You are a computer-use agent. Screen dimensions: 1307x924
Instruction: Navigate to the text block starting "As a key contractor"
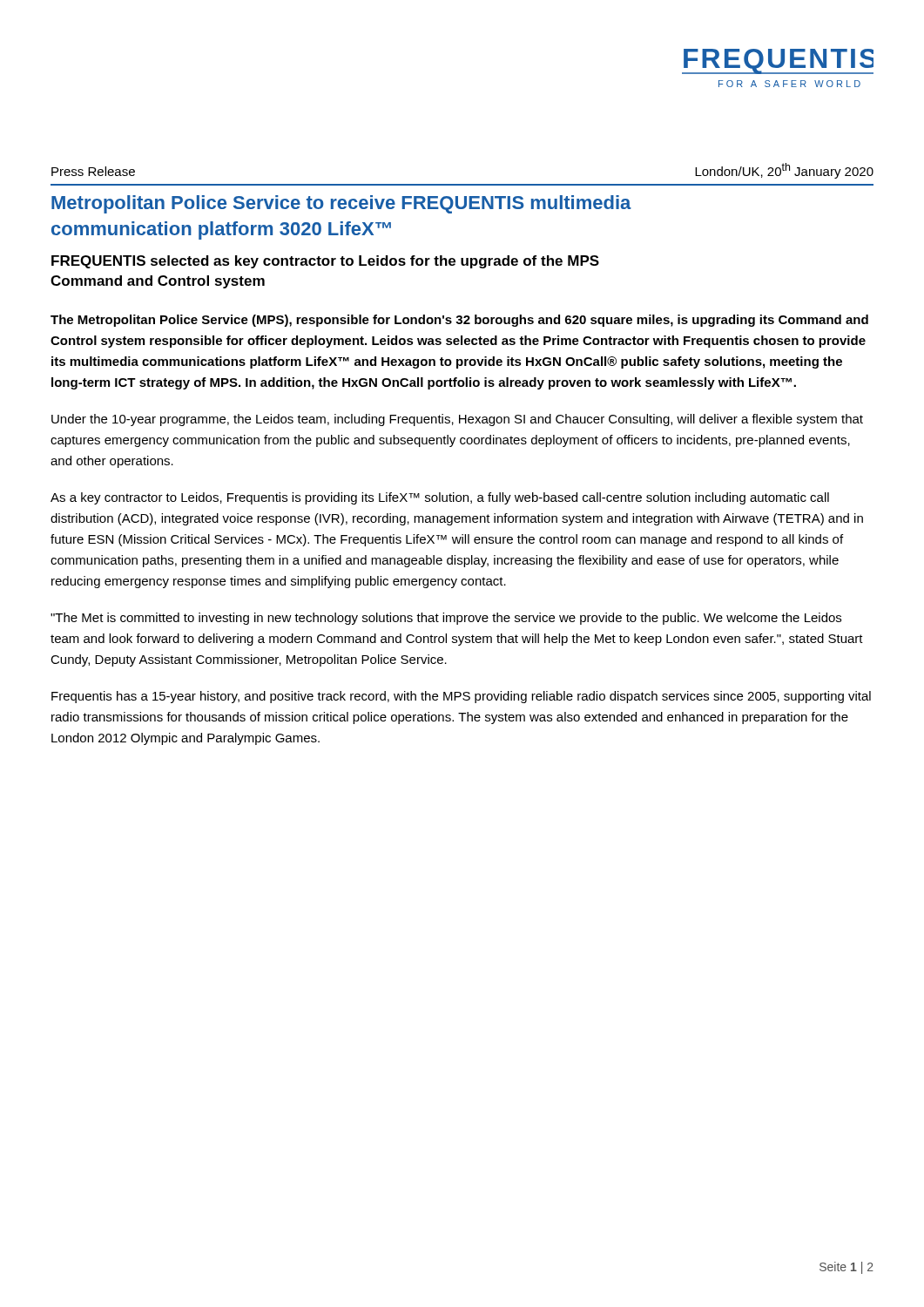point(457,539)
